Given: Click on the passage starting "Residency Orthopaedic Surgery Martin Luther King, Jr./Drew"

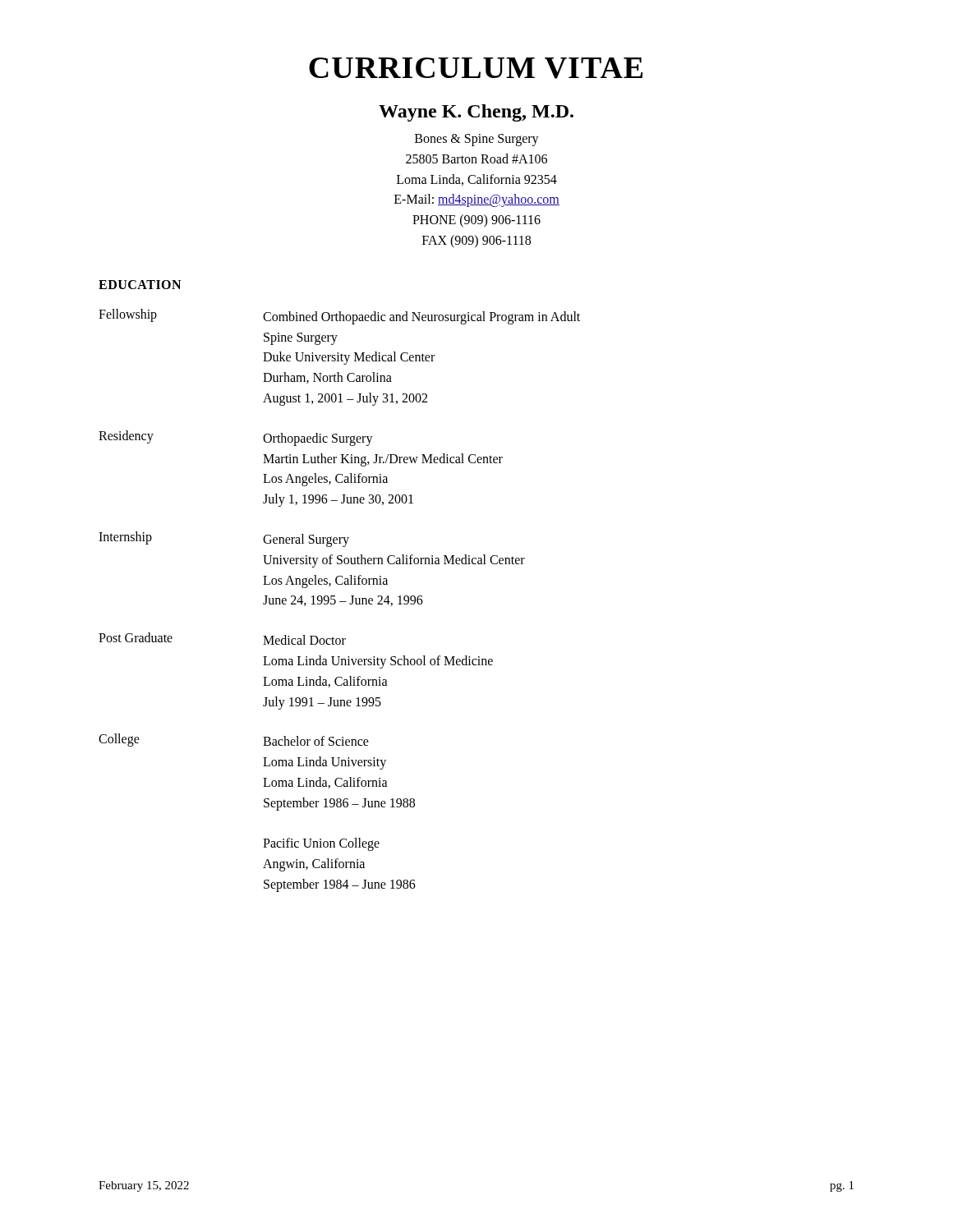Looking at the screenshot, I should coord(476,469).
